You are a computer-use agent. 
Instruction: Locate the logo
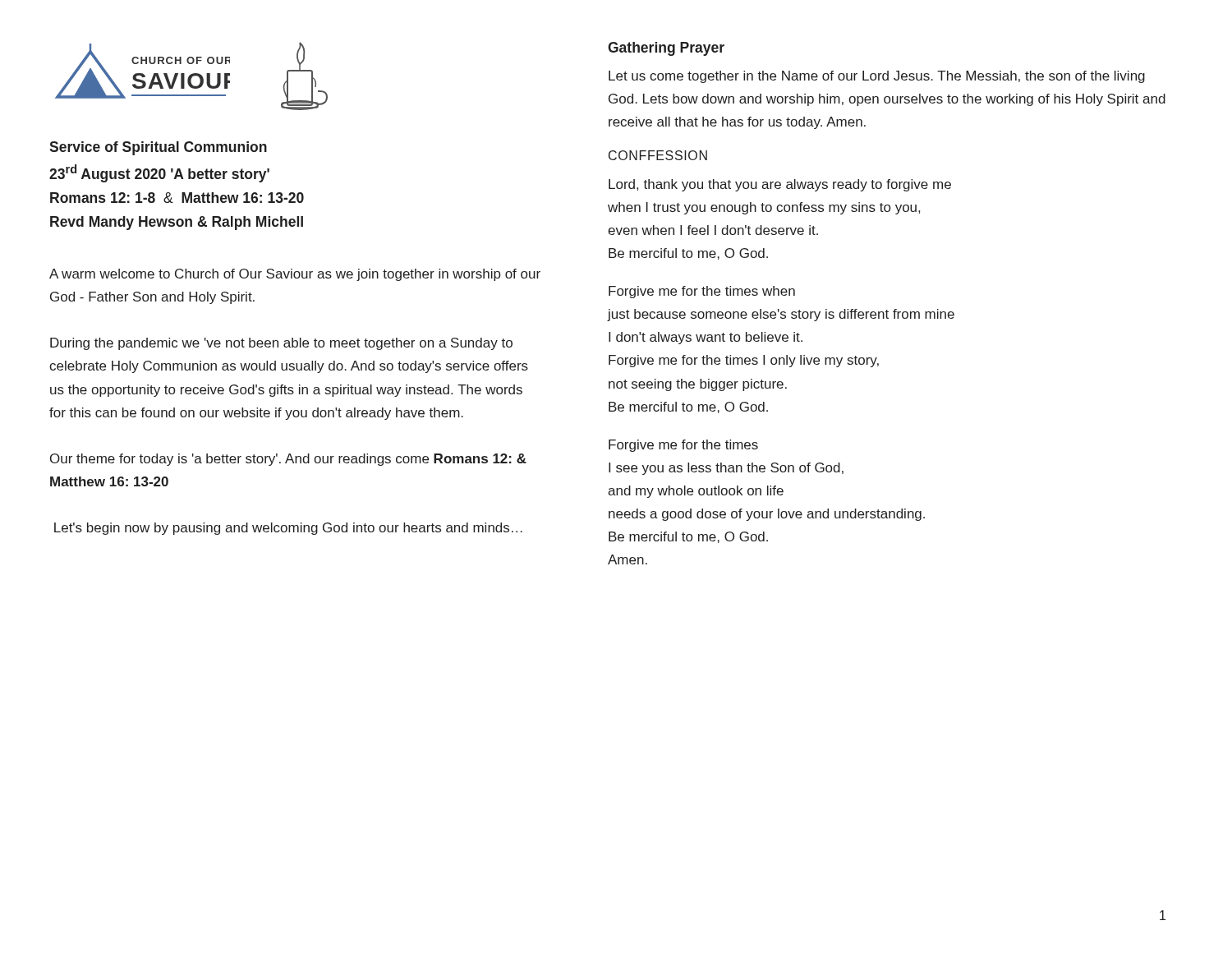tap(296, 76)
